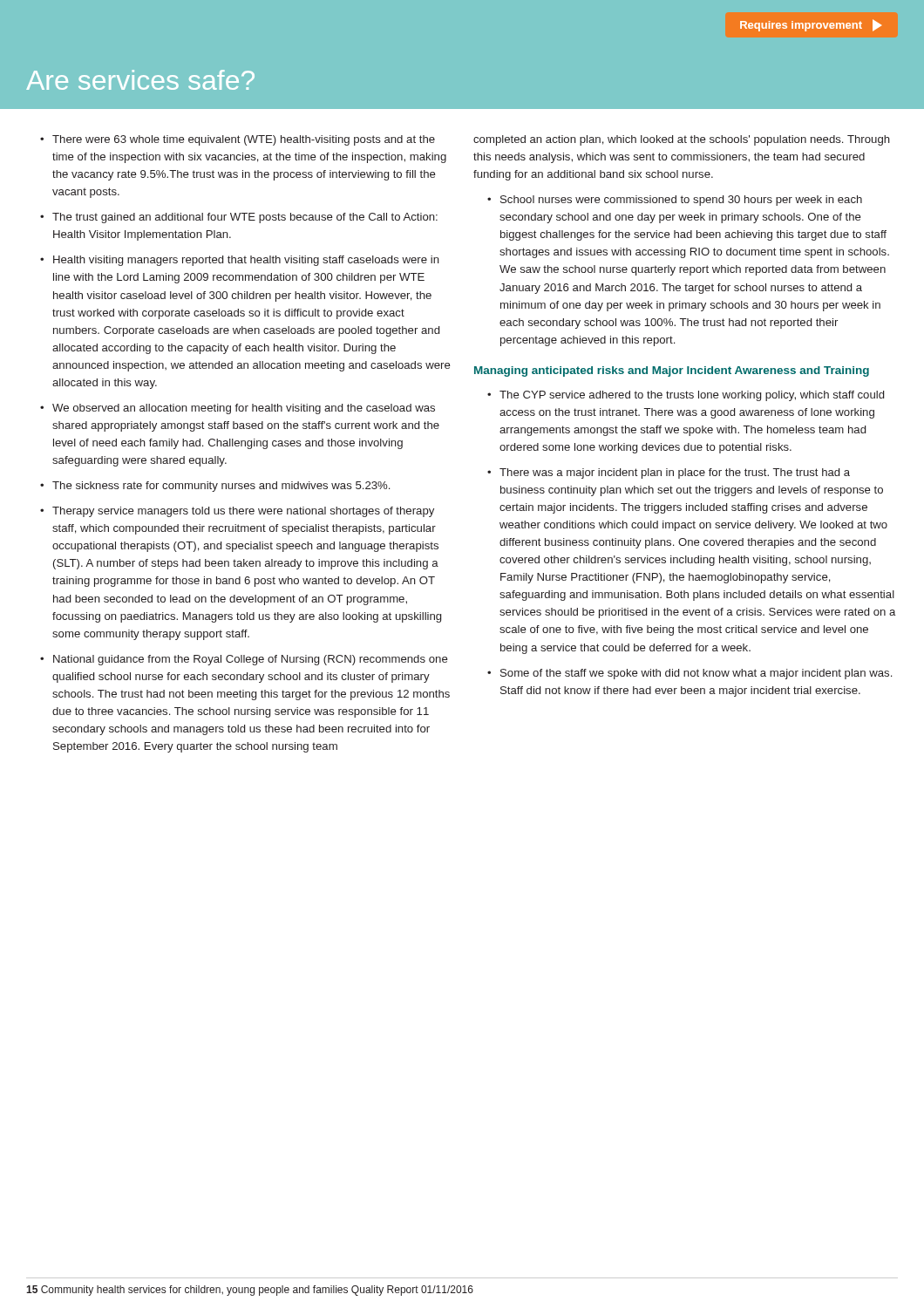
Task: Find the text block starting "Therapy service managers told us there"
Action: [x=247, y=572]
